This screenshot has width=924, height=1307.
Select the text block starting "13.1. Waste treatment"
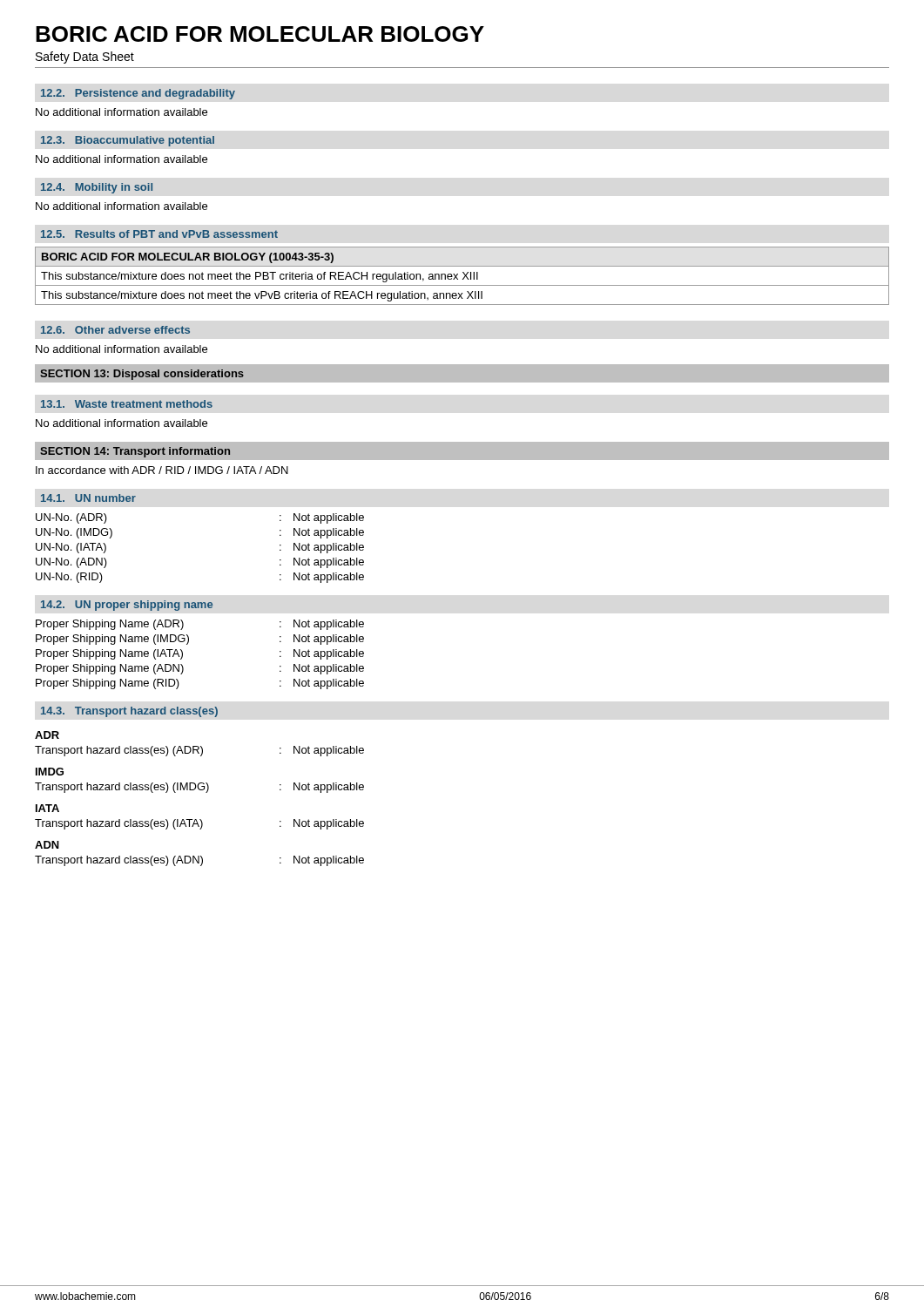pos(126,404)
